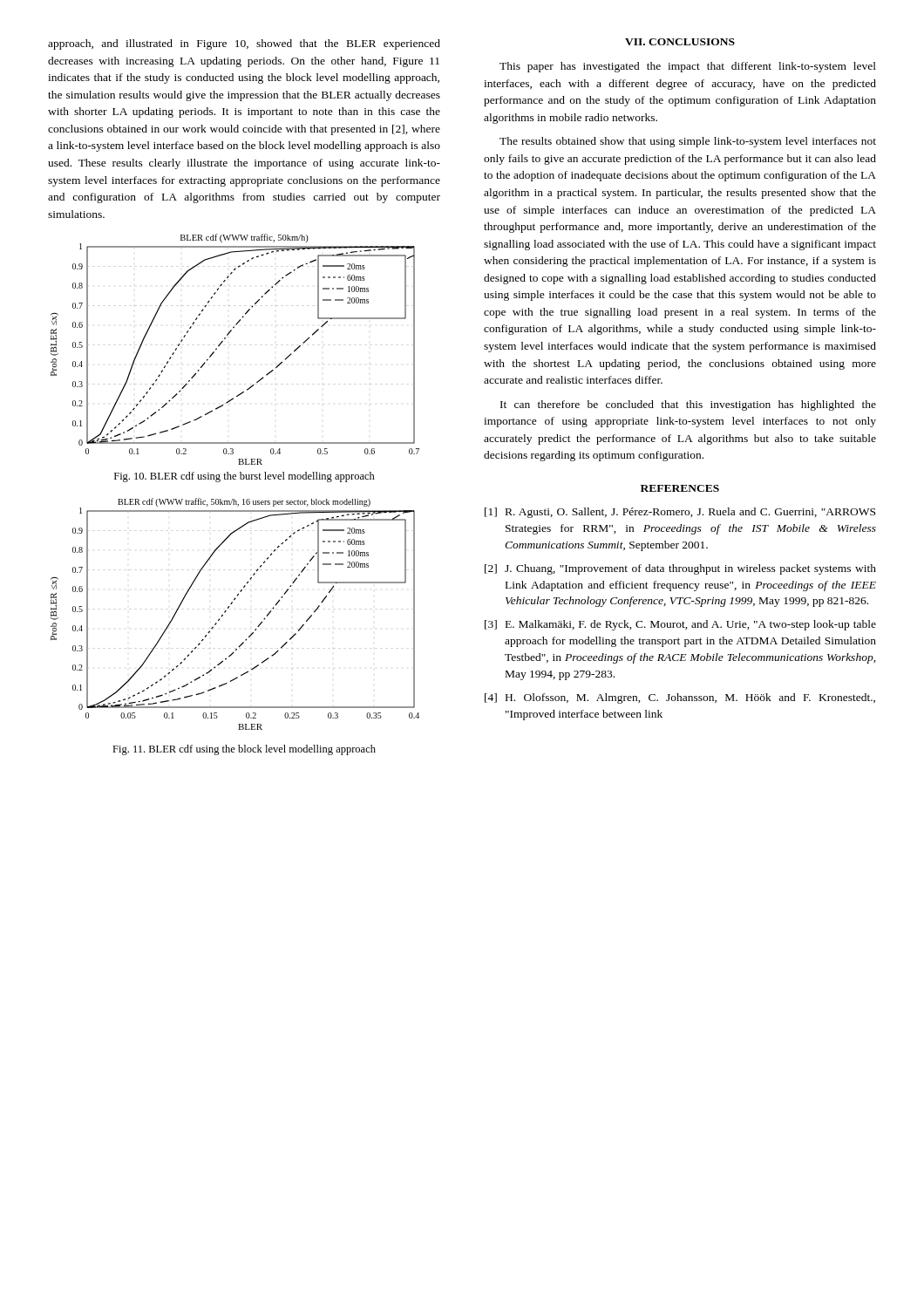Find the text block that reads "This paper has investigated the"
This screenshot has height=1308, width=924.
(x=680, y=261)
